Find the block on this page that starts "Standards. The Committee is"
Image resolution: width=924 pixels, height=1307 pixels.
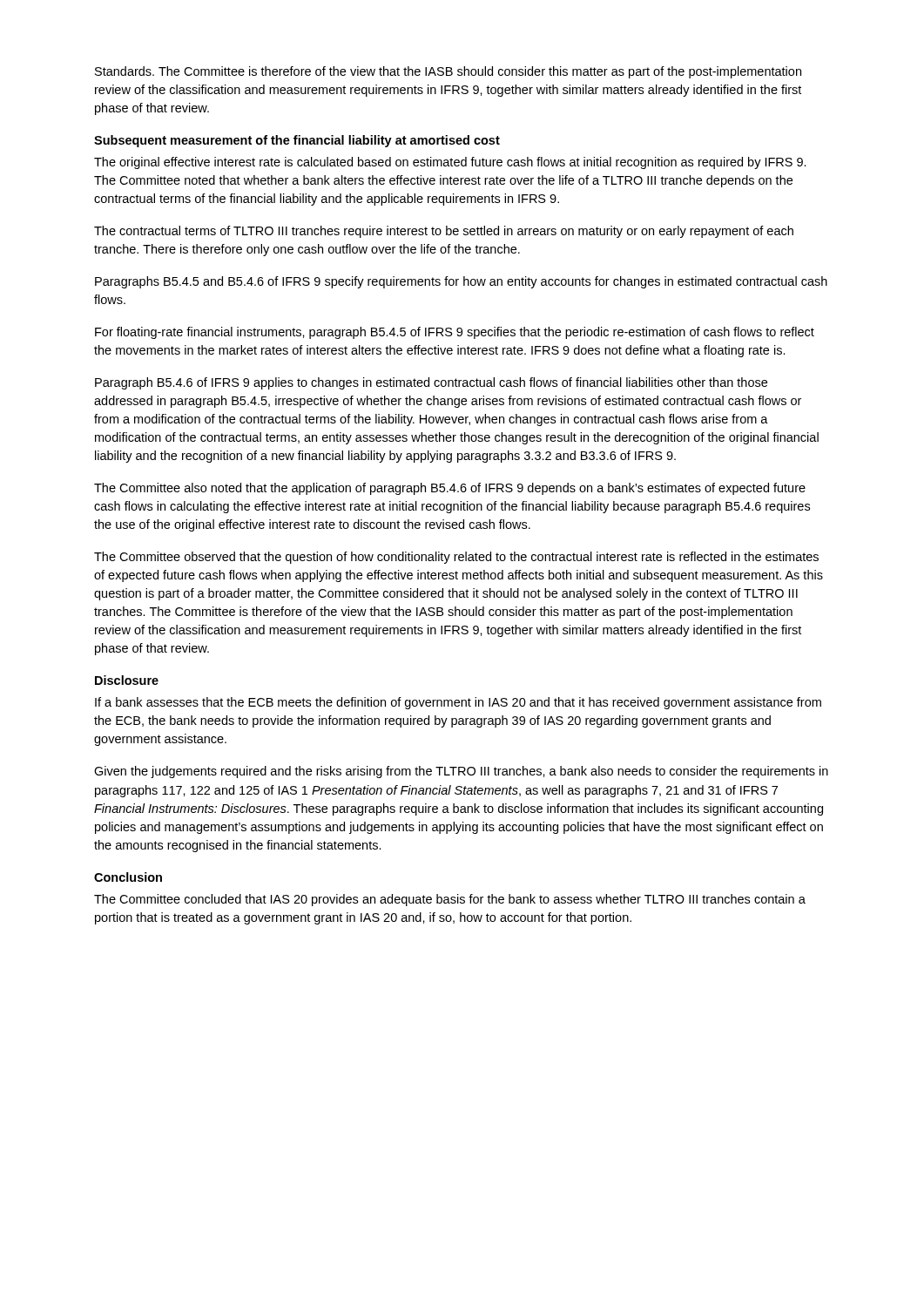click(x=462, y=90)
